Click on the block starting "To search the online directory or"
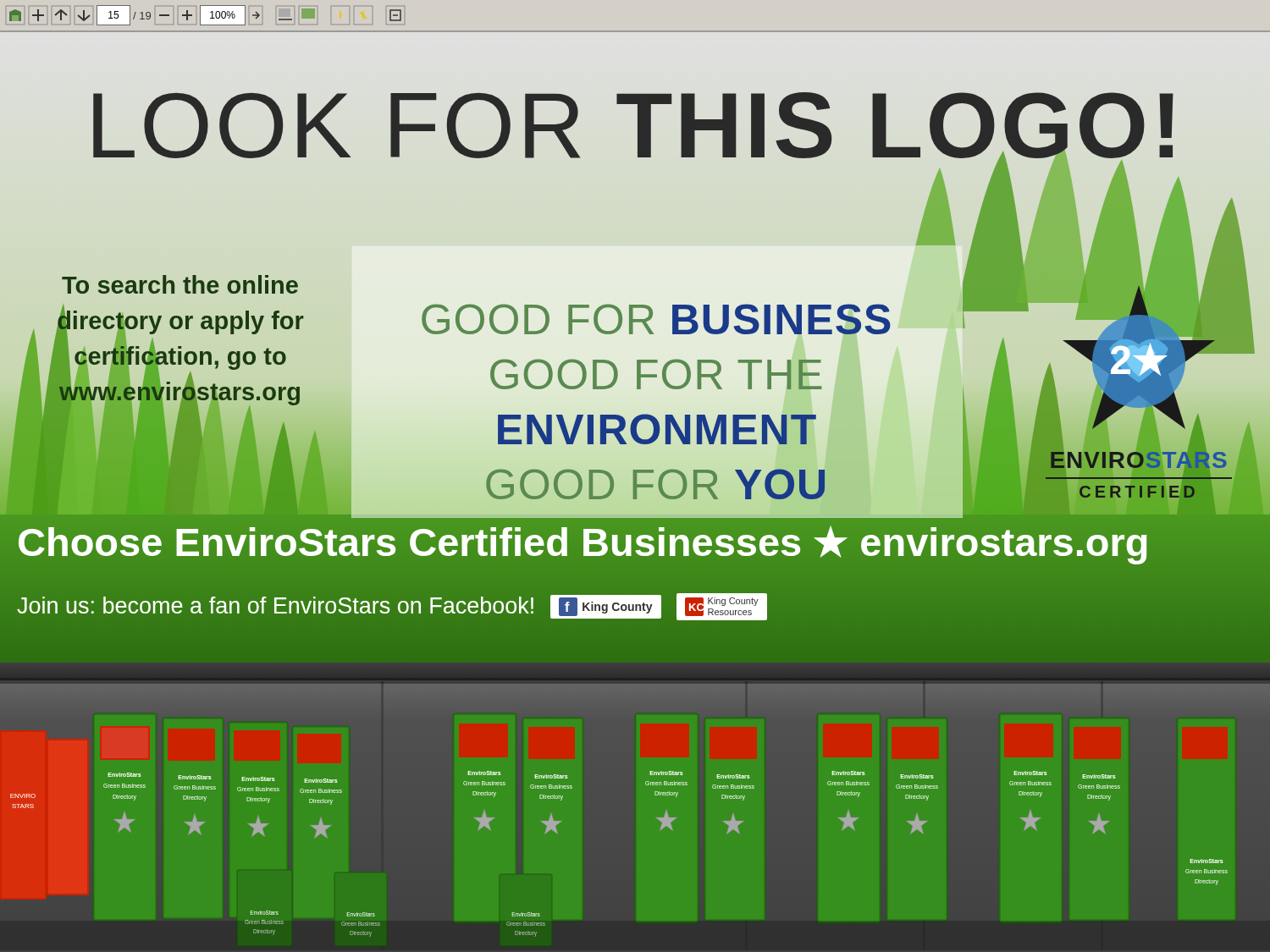The height and width of the screenshot is (952, 1270). point(180,339)
